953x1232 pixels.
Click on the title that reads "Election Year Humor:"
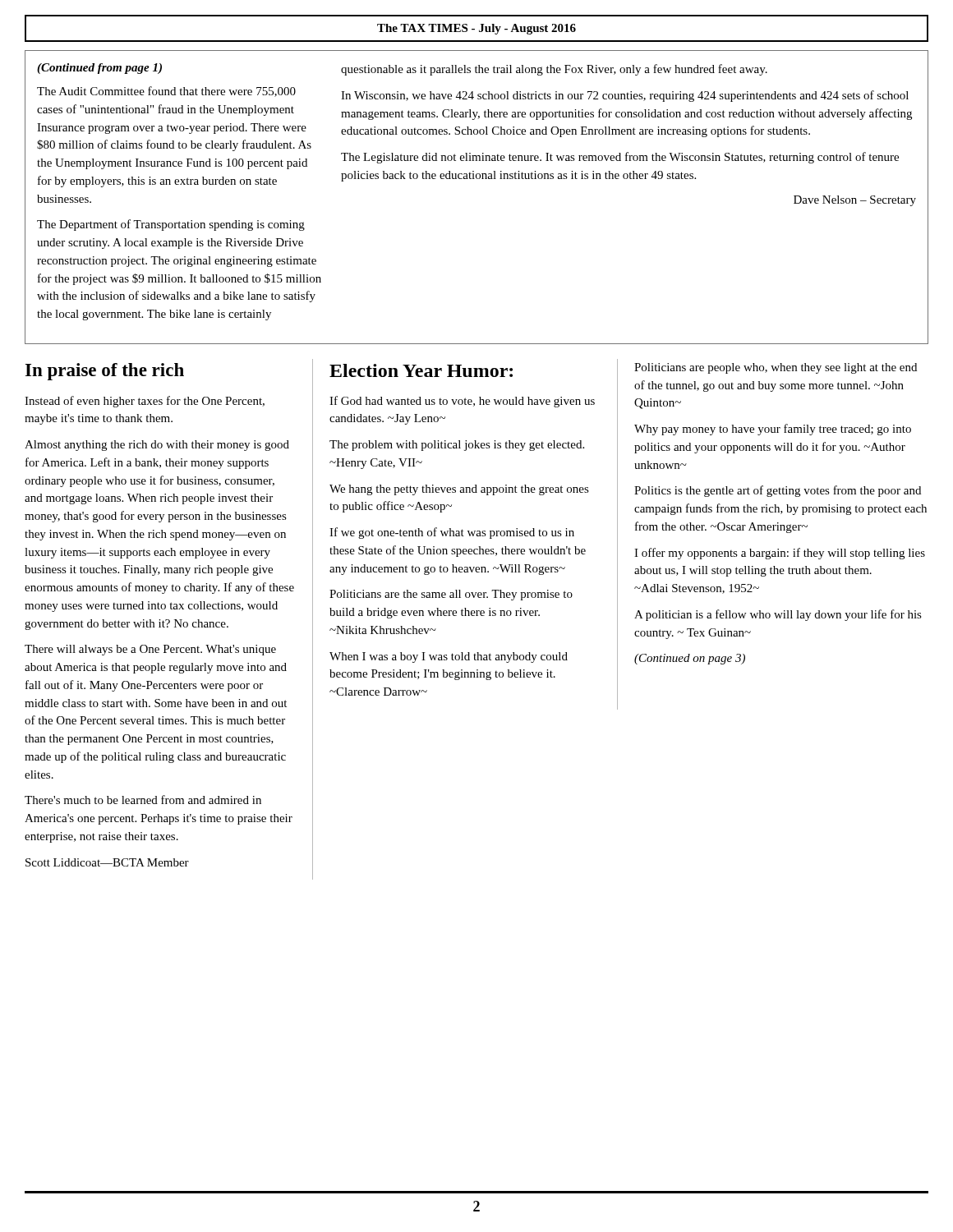pyautogui.click(x=422, y=370)
